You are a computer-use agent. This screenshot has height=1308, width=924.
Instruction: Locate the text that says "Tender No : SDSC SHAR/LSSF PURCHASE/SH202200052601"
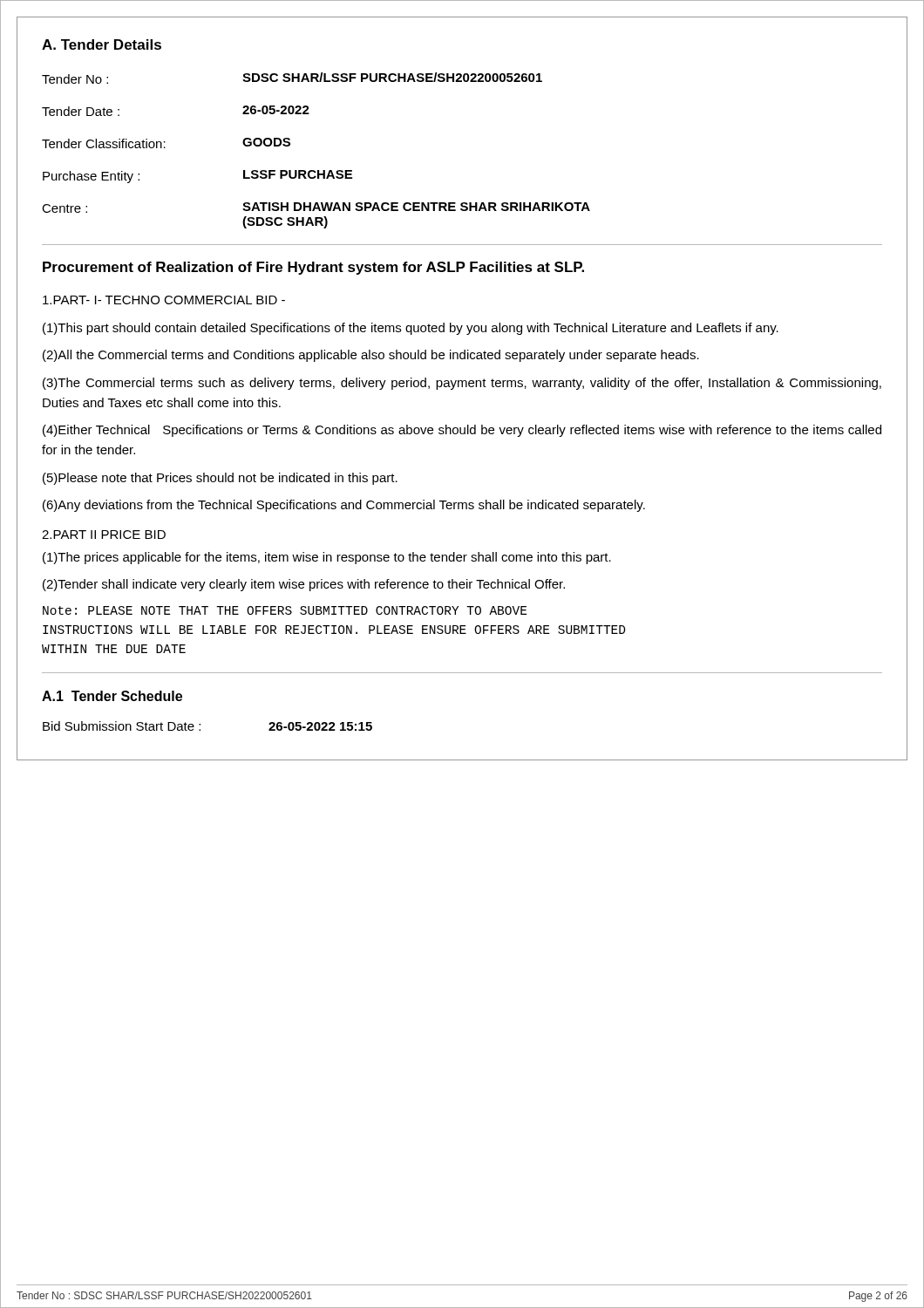[x=292, y=78]
